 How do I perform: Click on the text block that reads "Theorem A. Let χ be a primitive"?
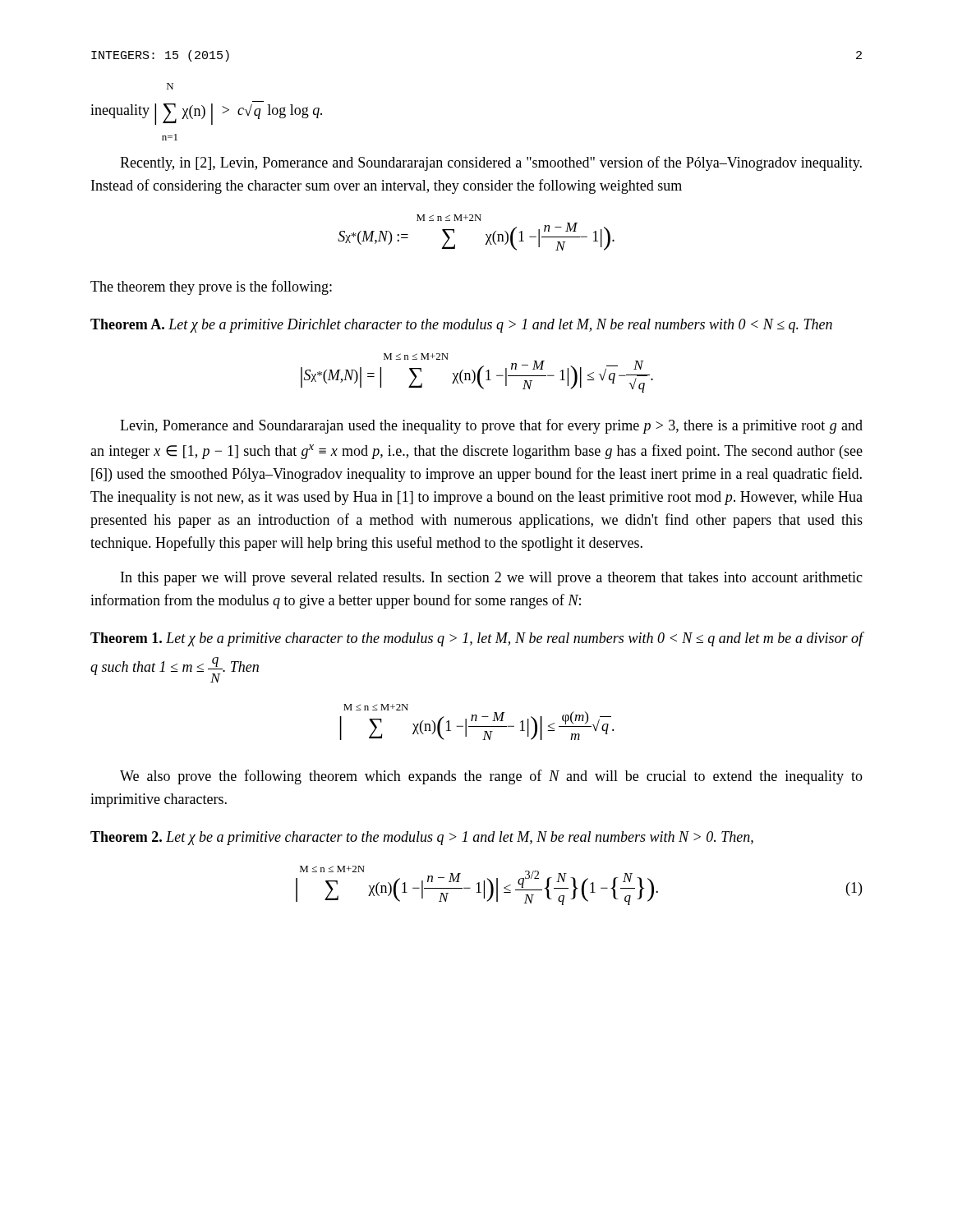tap(461, 324)
